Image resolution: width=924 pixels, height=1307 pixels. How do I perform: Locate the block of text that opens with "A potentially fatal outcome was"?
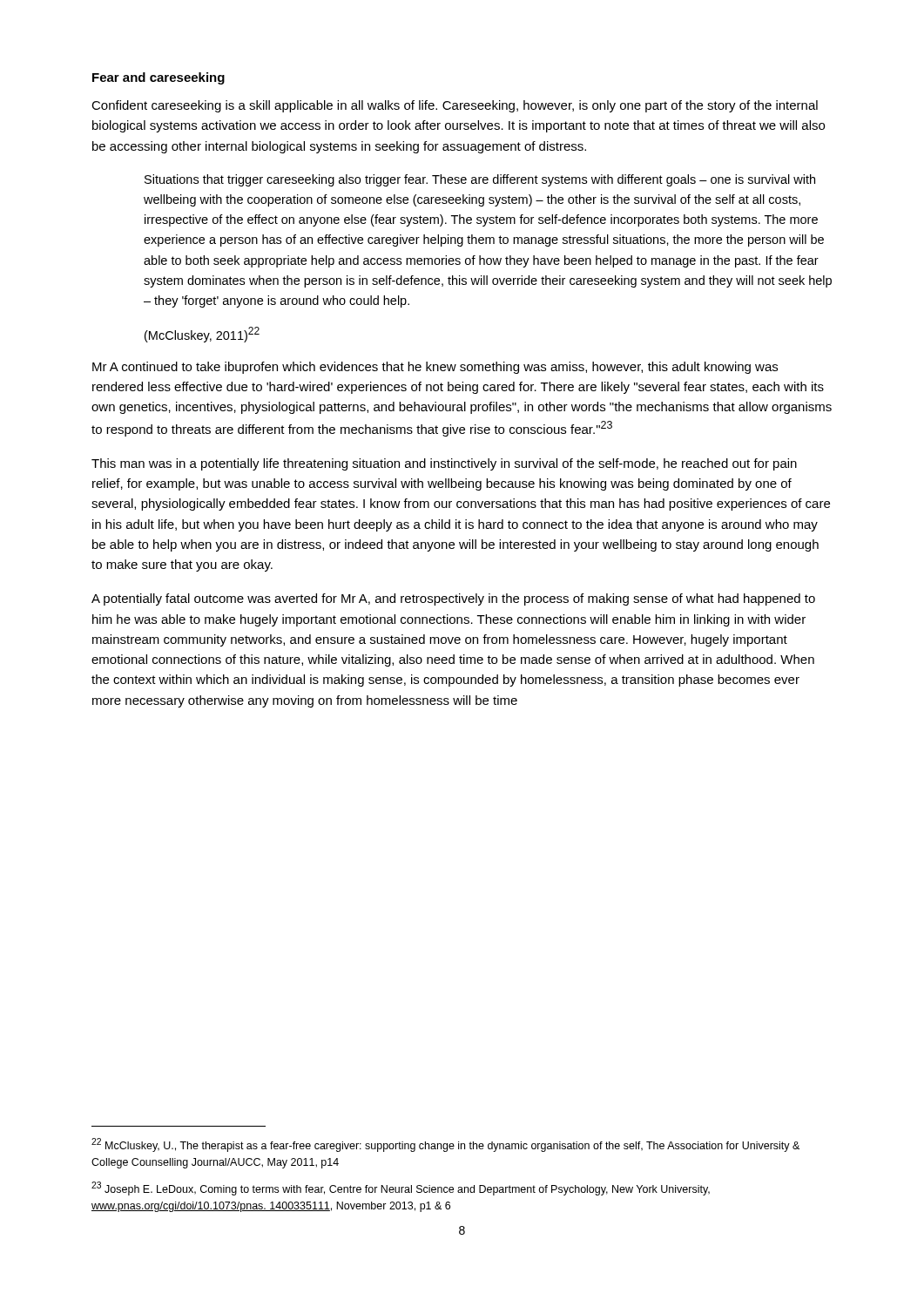pyautogui.click(x=453, y=649)
